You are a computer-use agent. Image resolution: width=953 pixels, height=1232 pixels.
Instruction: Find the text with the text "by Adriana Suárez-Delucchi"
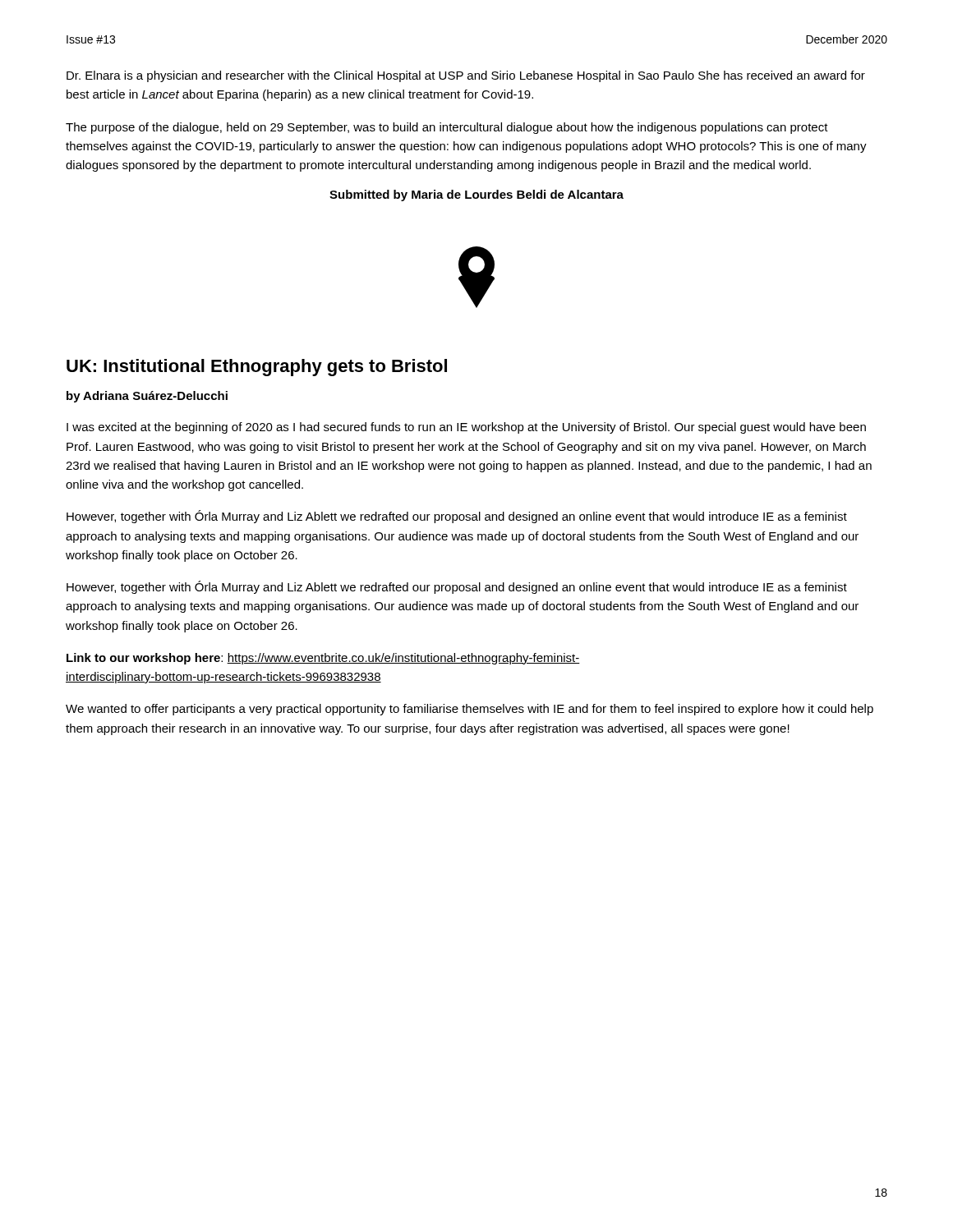pos(147,396)
